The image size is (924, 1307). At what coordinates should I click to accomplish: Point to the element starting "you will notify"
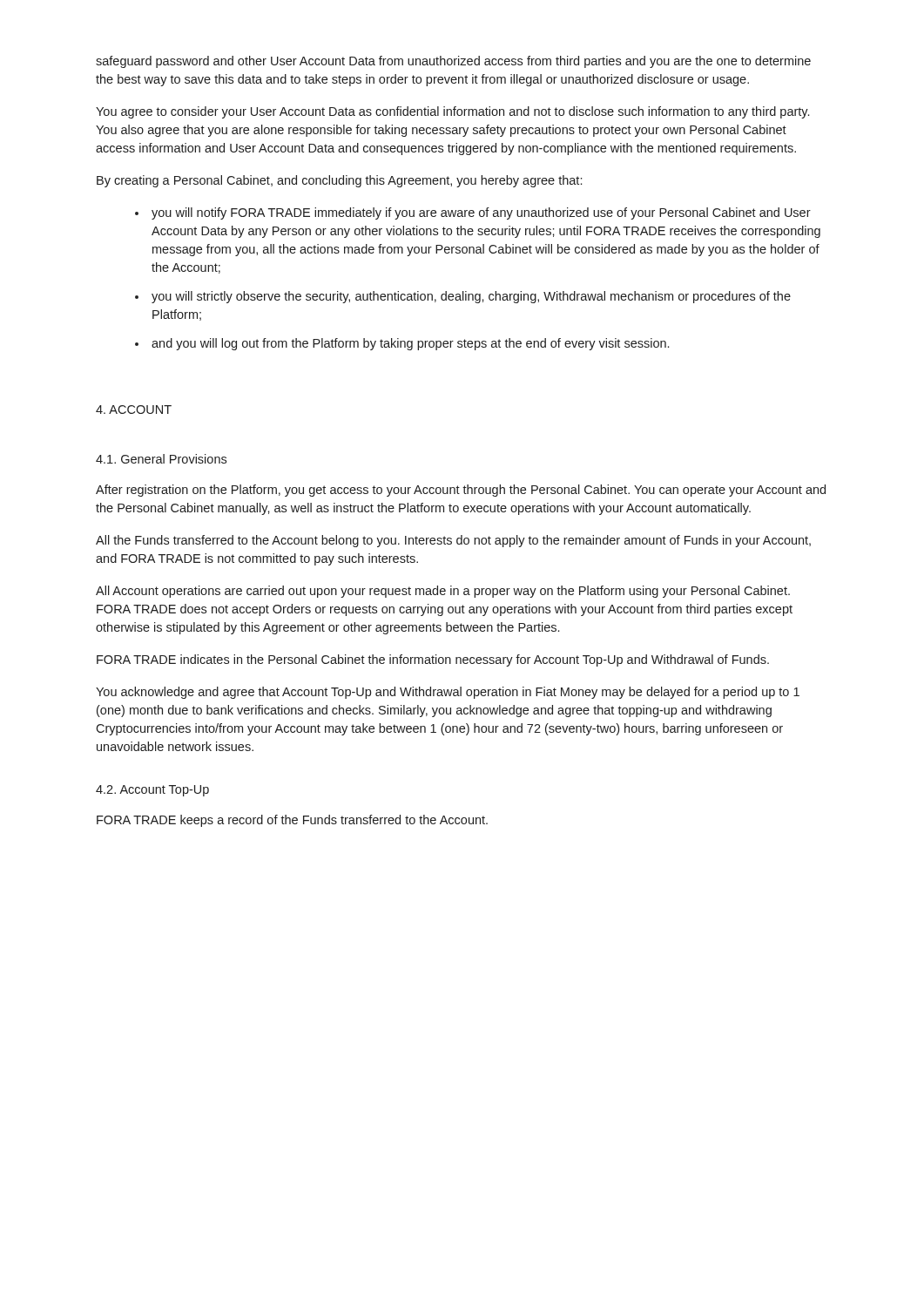(486, 240)
